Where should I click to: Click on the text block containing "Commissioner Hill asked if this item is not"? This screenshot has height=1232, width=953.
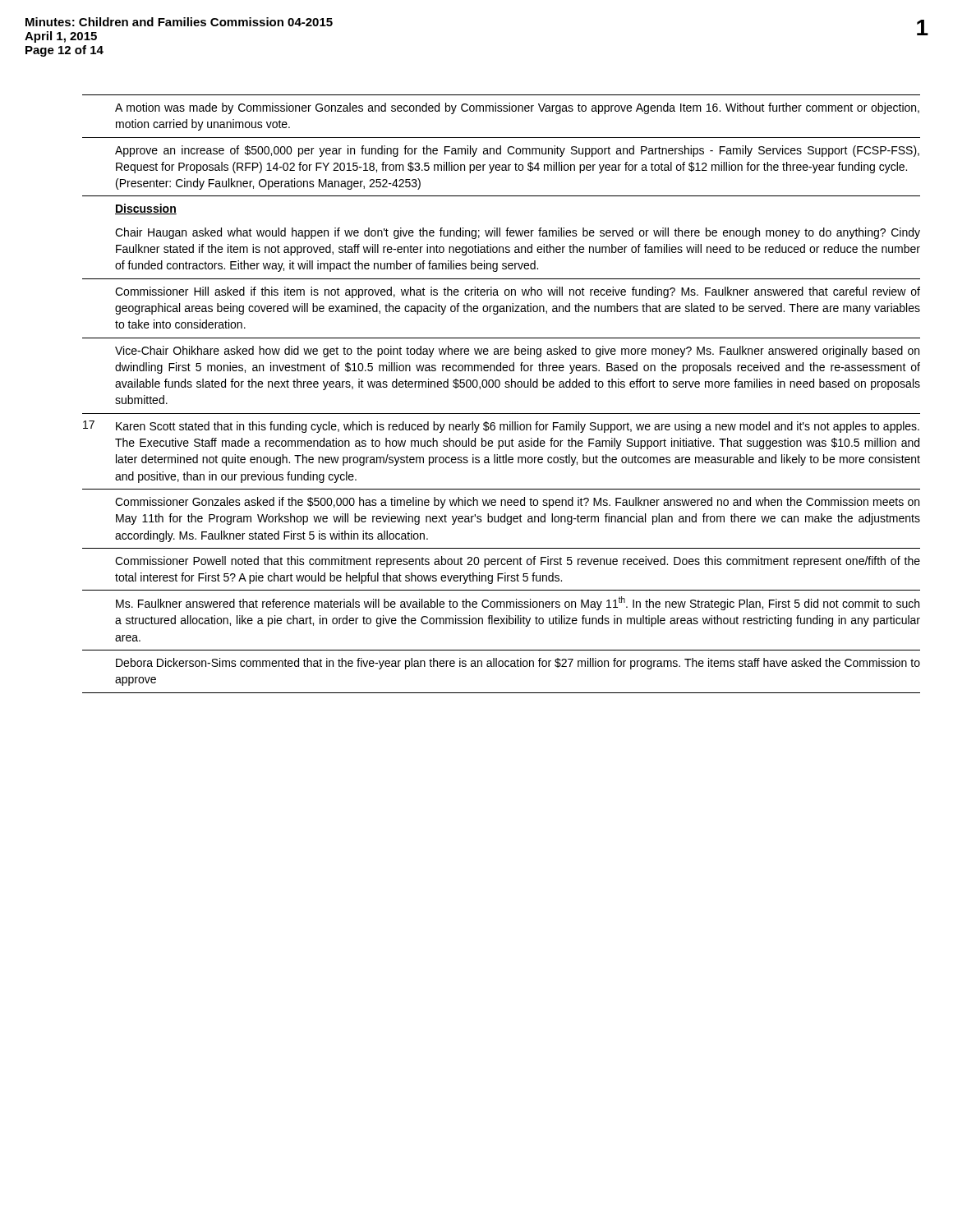click(518, 308)
